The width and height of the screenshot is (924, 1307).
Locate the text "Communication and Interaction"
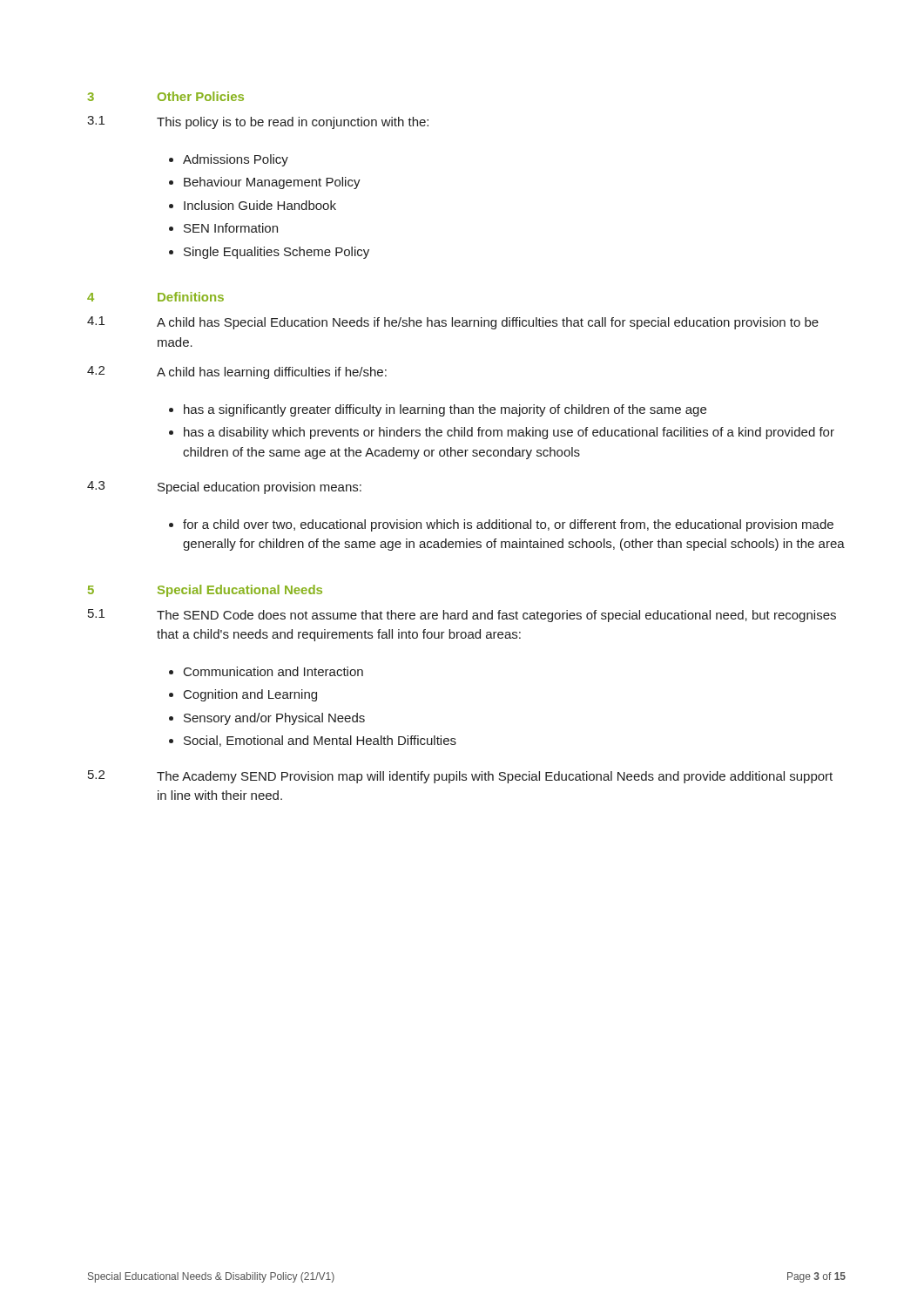pyautogui.click(x=273, y=671)
